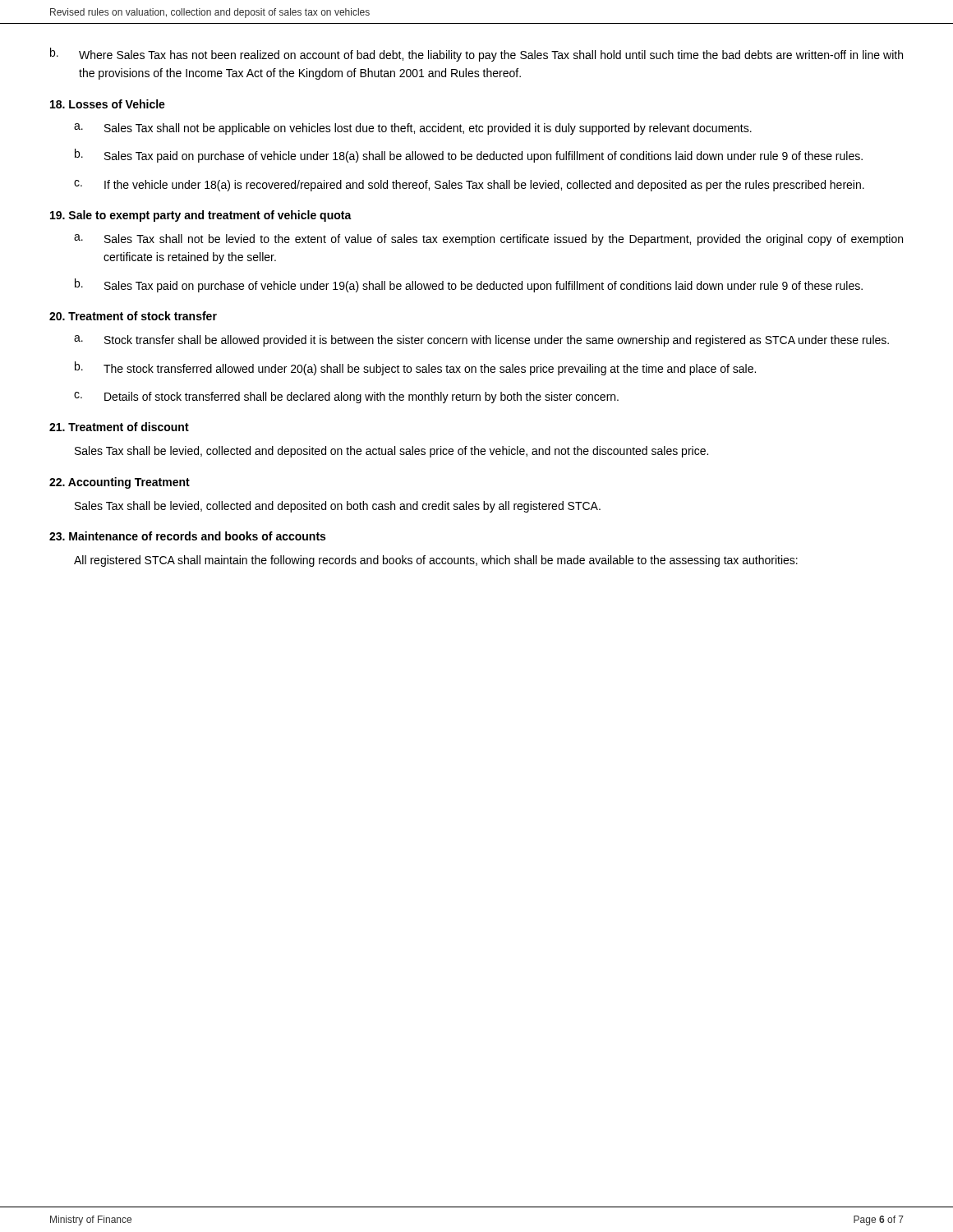Click on the region starting "23. Maintenance of records and books"

pos(188,536)
